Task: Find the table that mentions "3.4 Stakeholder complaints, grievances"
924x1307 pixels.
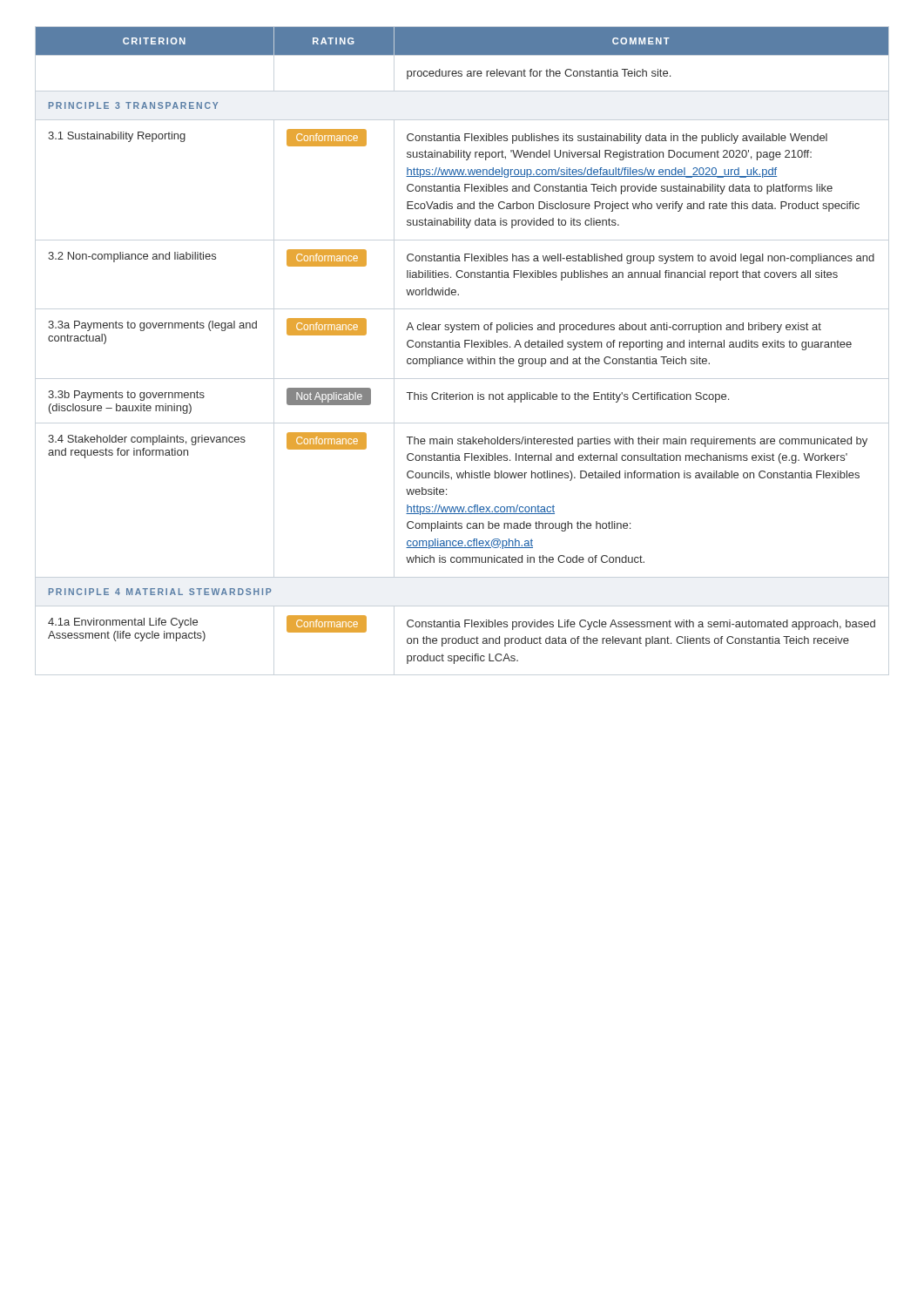Action: point(462,351)
